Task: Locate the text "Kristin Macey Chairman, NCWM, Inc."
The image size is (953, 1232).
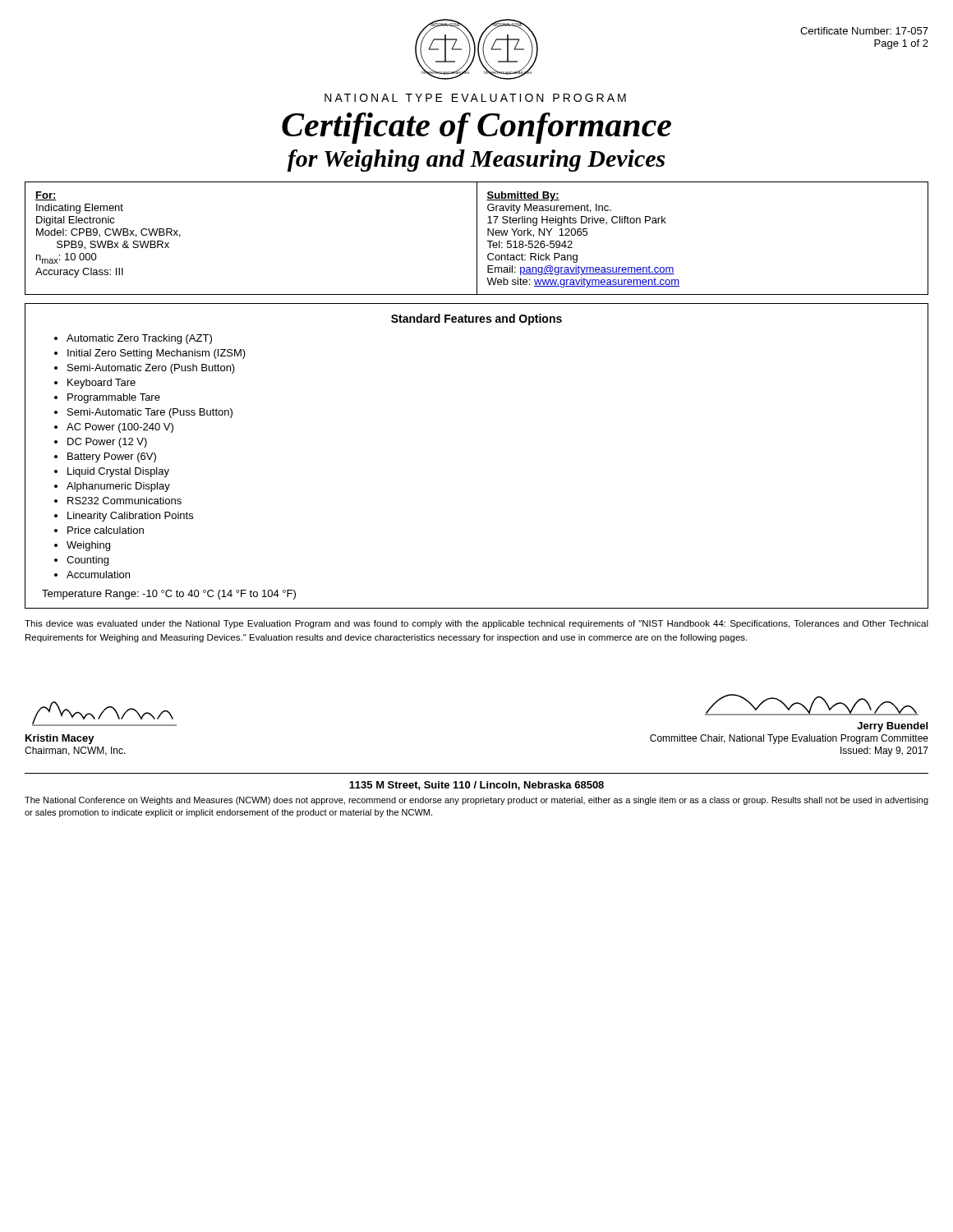Action: [75, 744]
